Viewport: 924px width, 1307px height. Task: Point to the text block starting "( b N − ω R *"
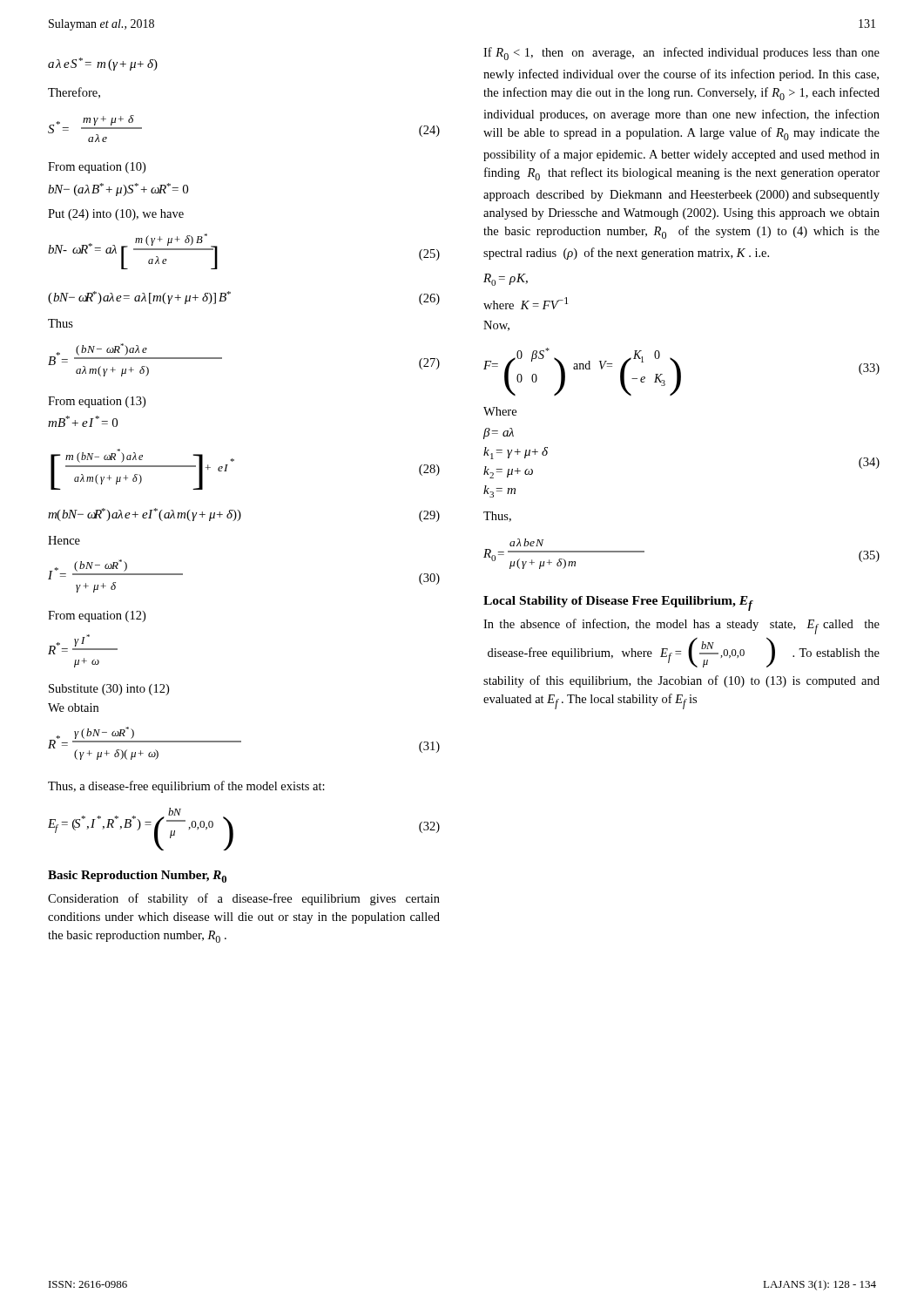[x=136, y=297]
